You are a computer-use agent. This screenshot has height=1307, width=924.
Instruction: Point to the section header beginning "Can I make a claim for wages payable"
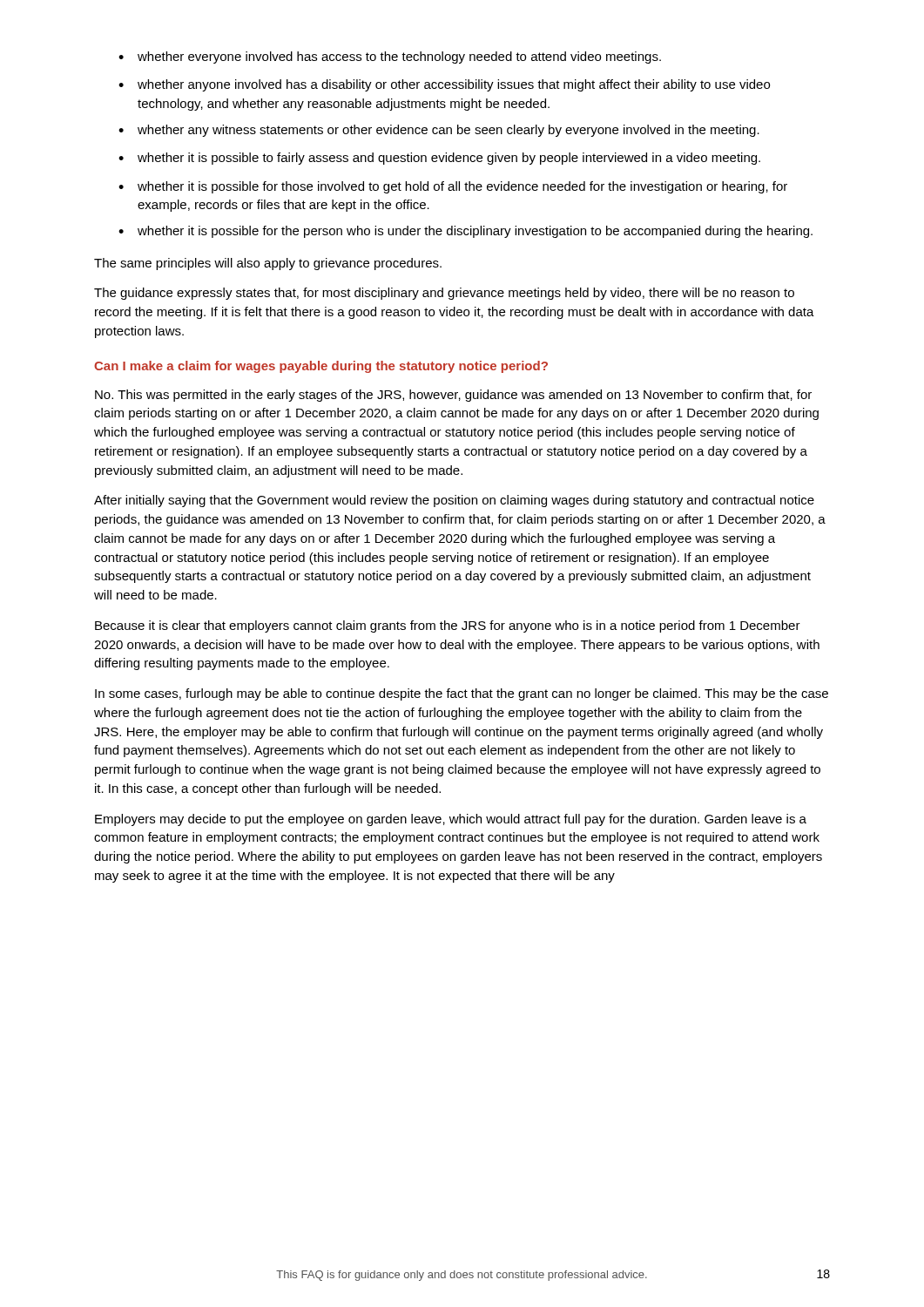[321, 365]
